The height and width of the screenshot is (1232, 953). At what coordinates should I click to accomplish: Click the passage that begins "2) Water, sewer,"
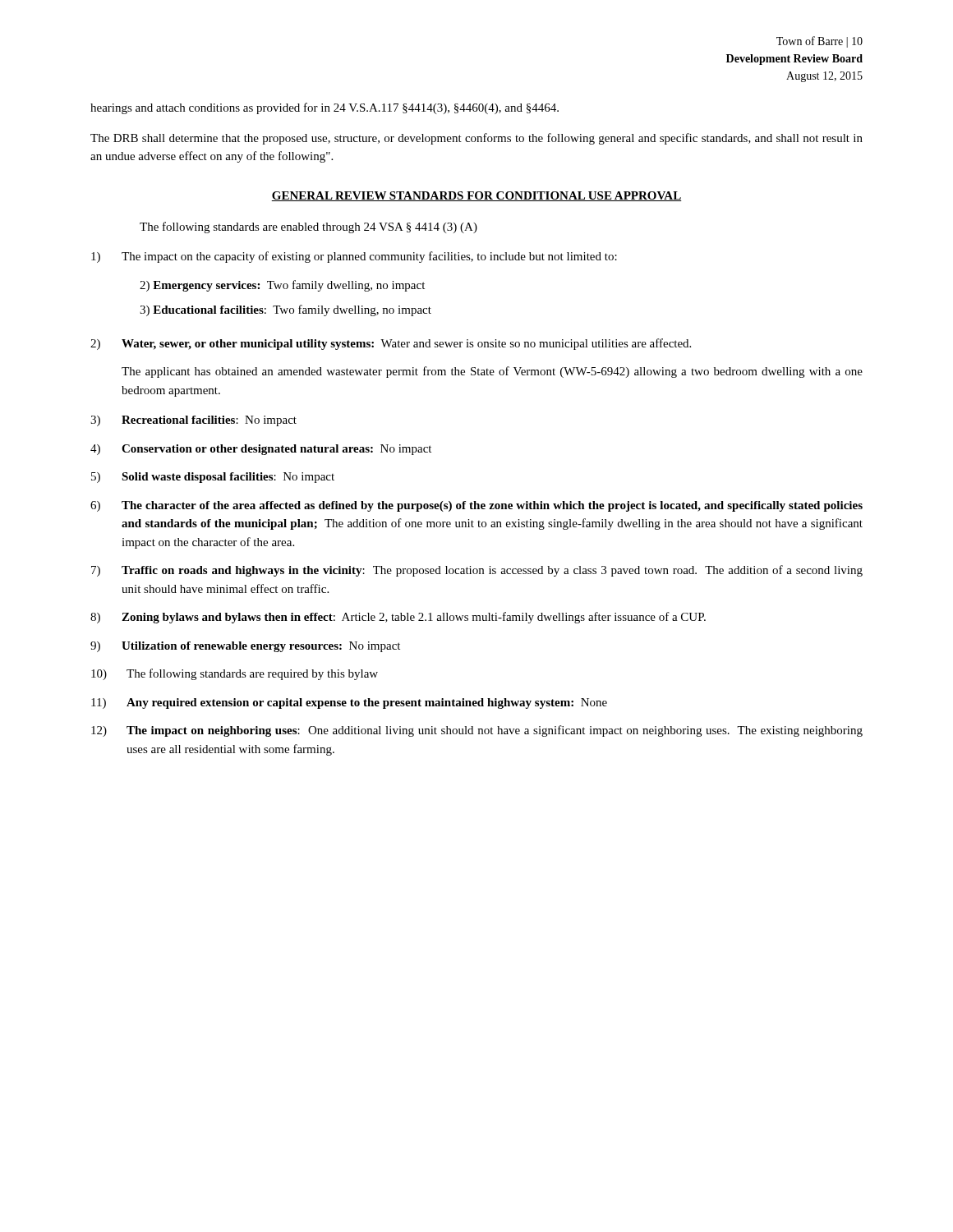point(476,343)
